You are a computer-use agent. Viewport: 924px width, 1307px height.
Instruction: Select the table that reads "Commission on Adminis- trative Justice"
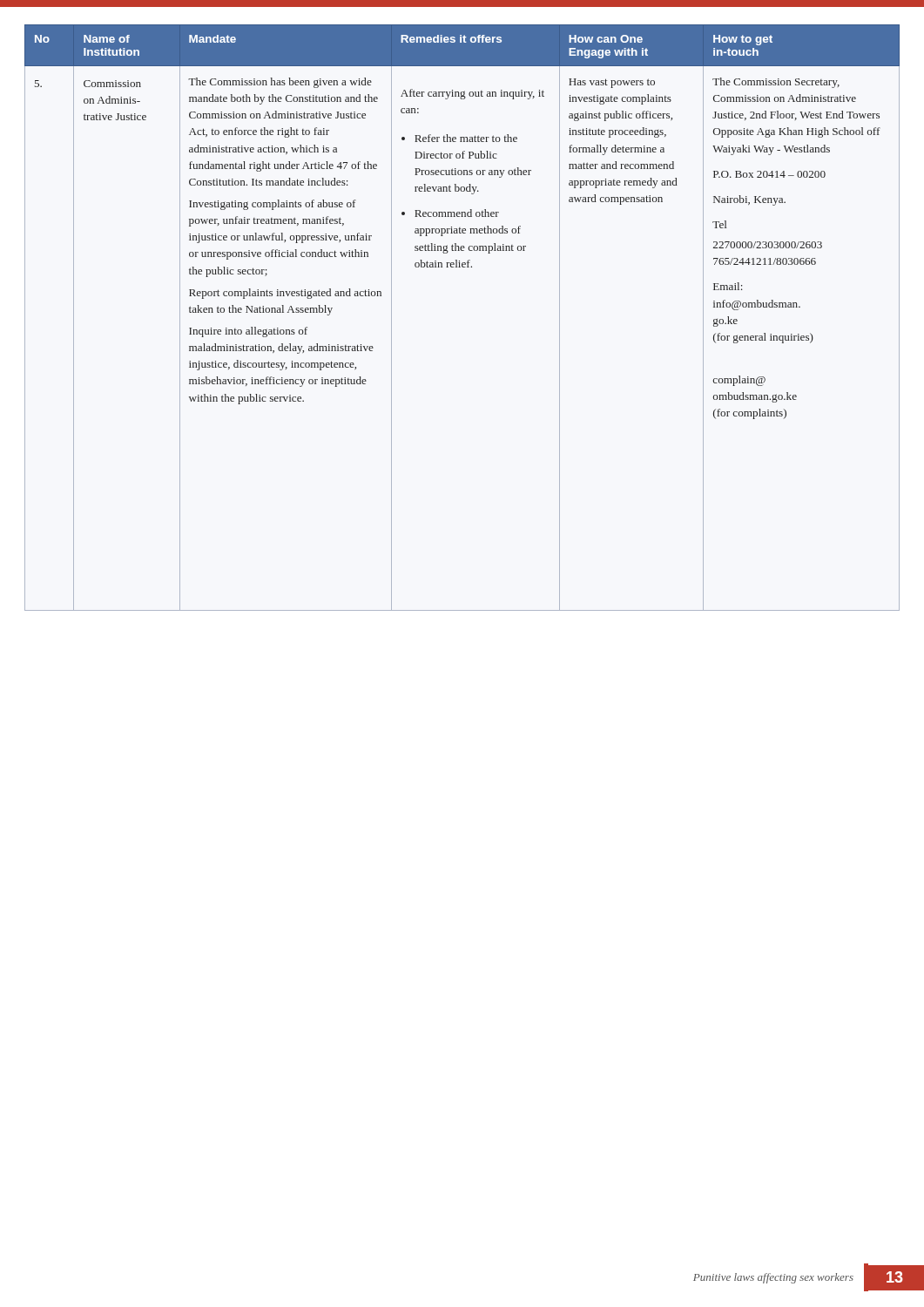point(462,317)
